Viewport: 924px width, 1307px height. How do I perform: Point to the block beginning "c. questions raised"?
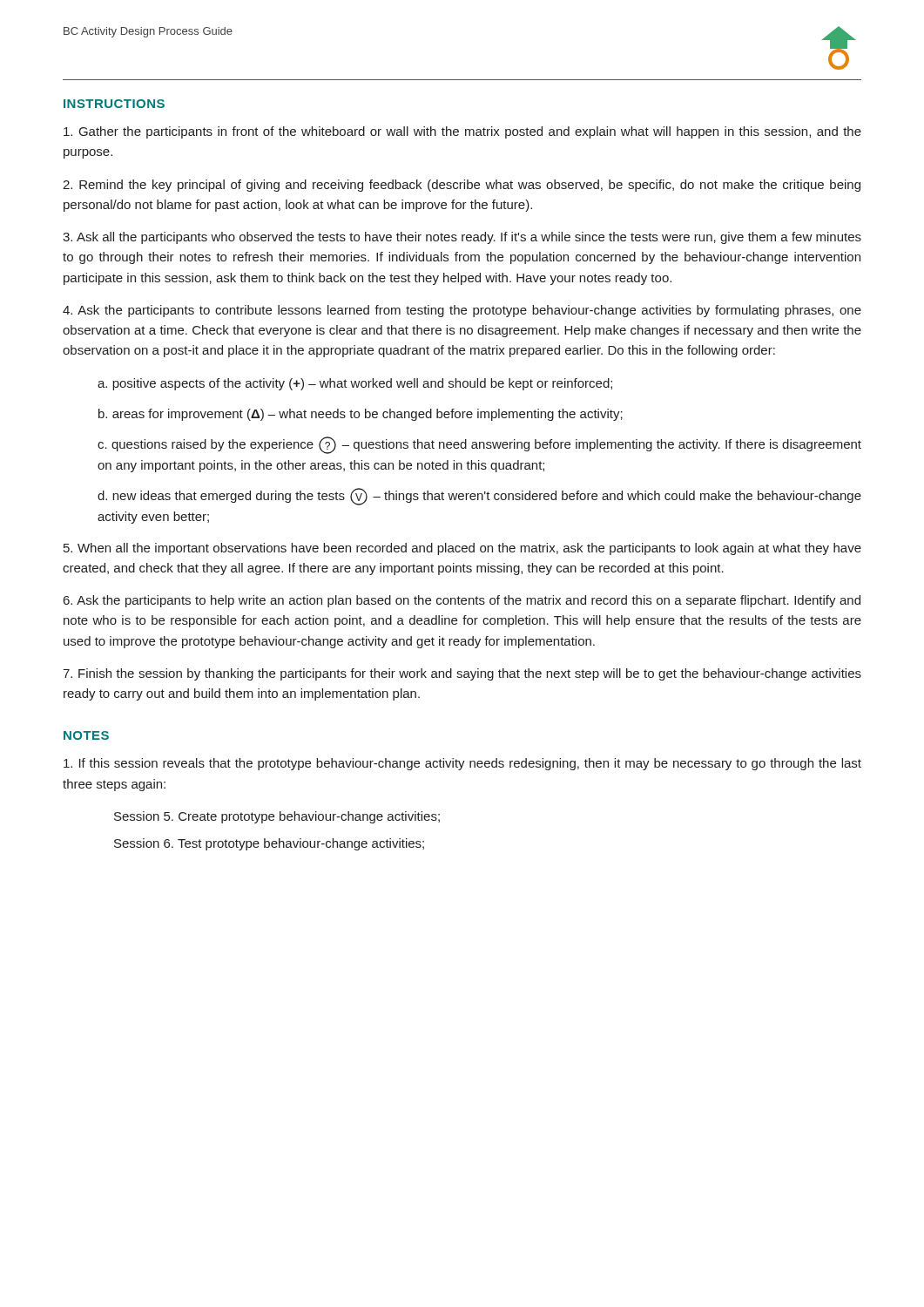pyautogui.click(x=479, y=454)
